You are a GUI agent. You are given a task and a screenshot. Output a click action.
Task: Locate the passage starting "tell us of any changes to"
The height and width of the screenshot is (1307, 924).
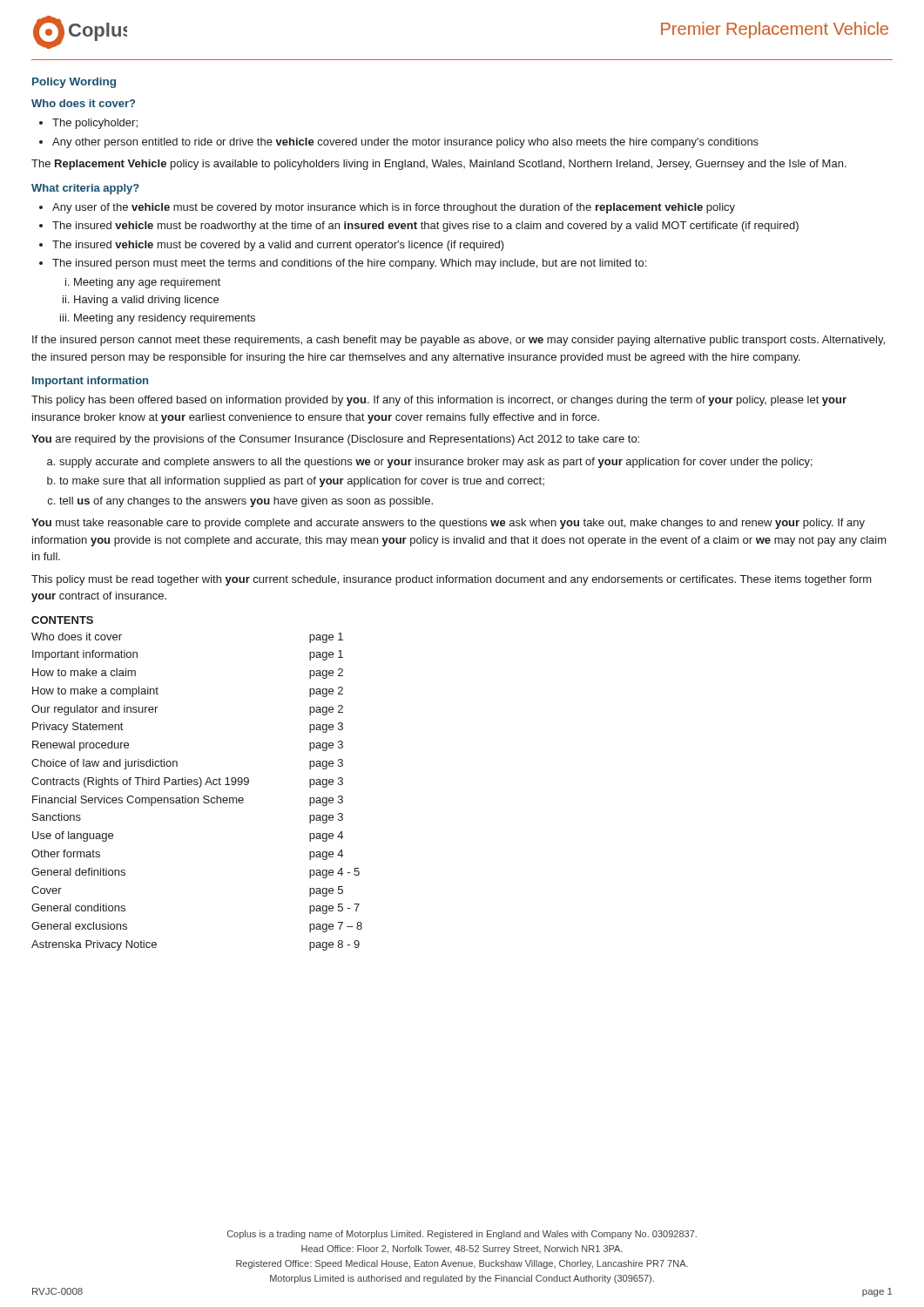[246, 500]
